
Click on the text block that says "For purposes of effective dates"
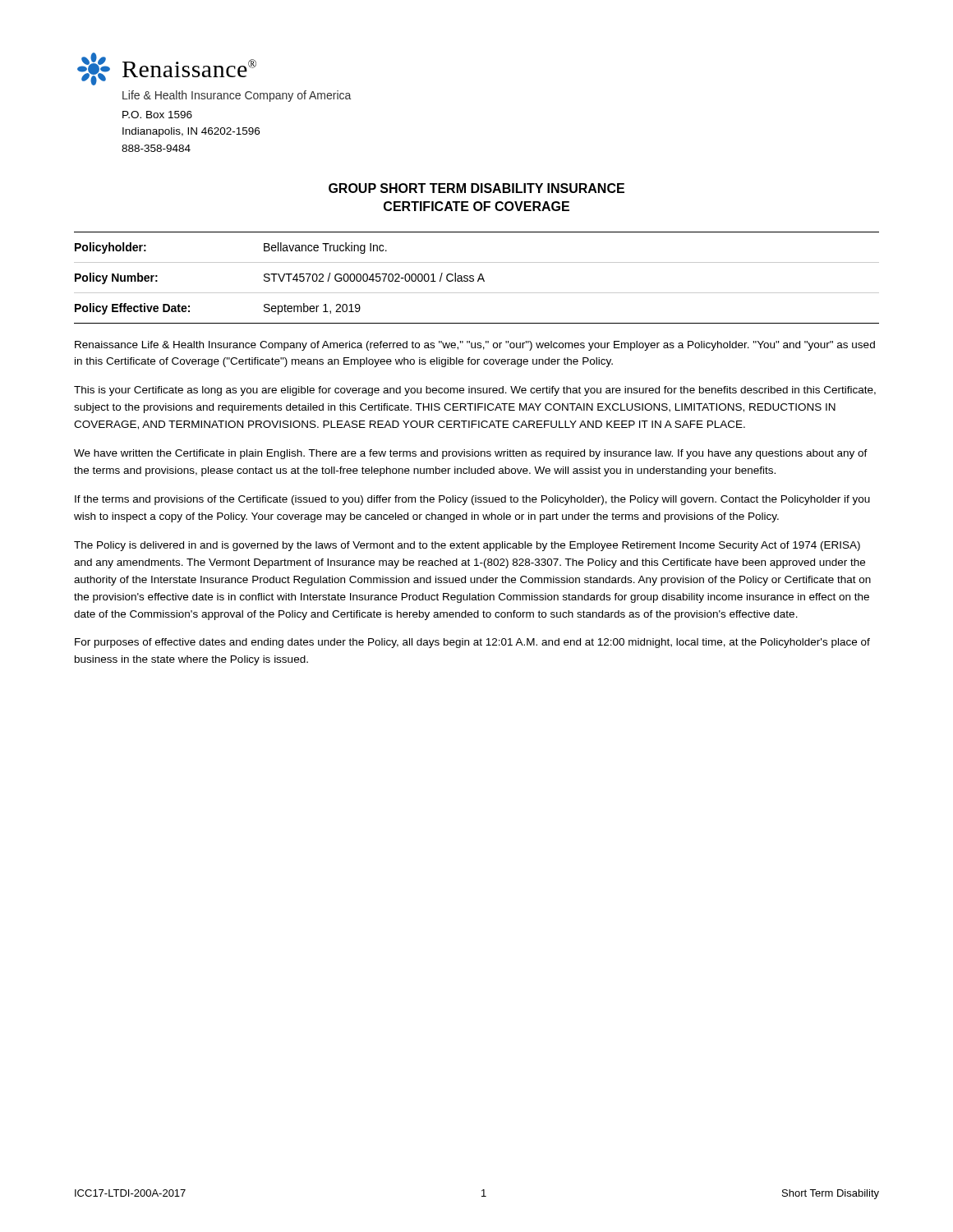pyautogui.click(x=476, y=652)
